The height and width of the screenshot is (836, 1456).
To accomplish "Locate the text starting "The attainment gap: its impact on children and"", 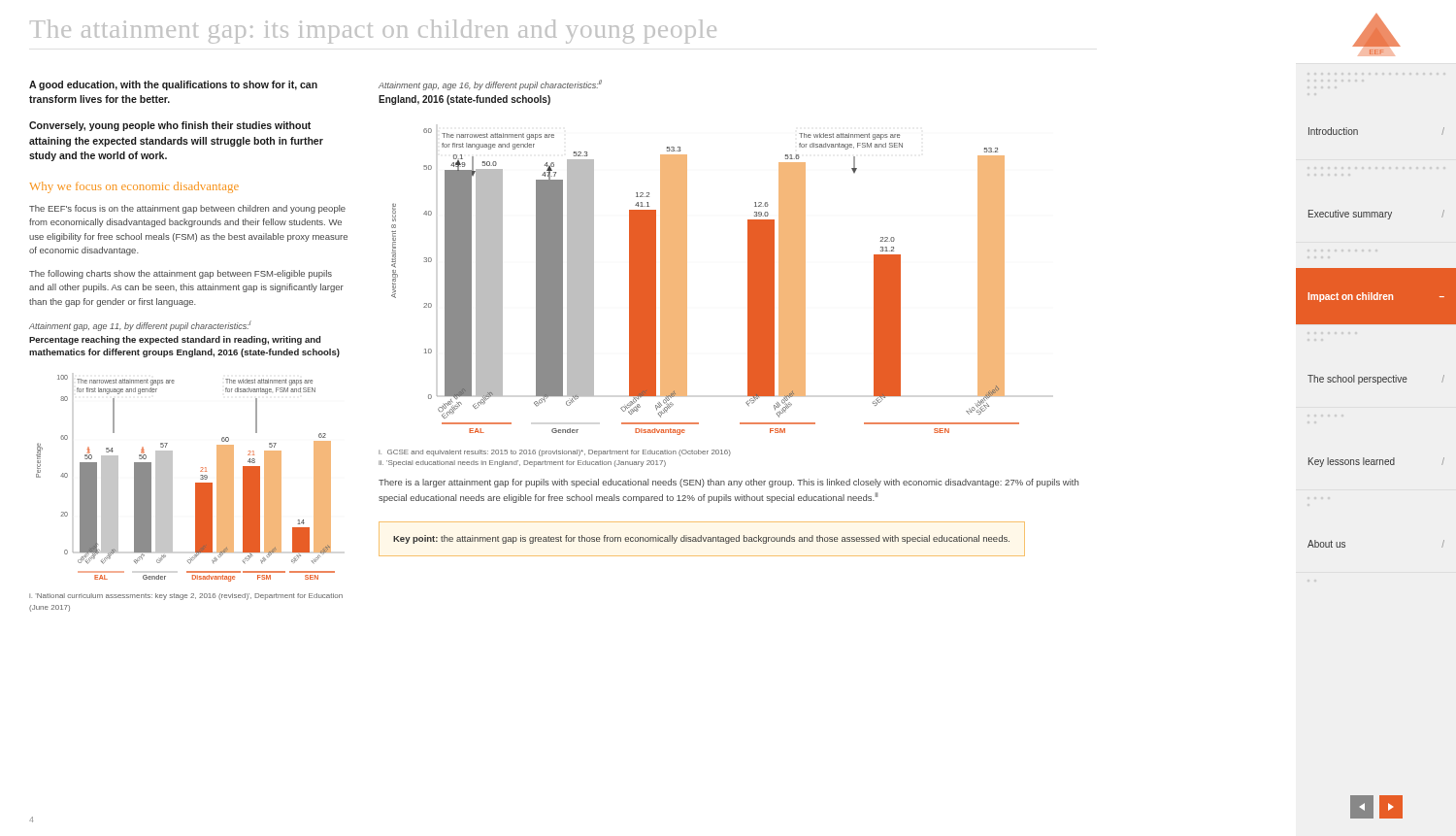I will [x=563, y=32].
